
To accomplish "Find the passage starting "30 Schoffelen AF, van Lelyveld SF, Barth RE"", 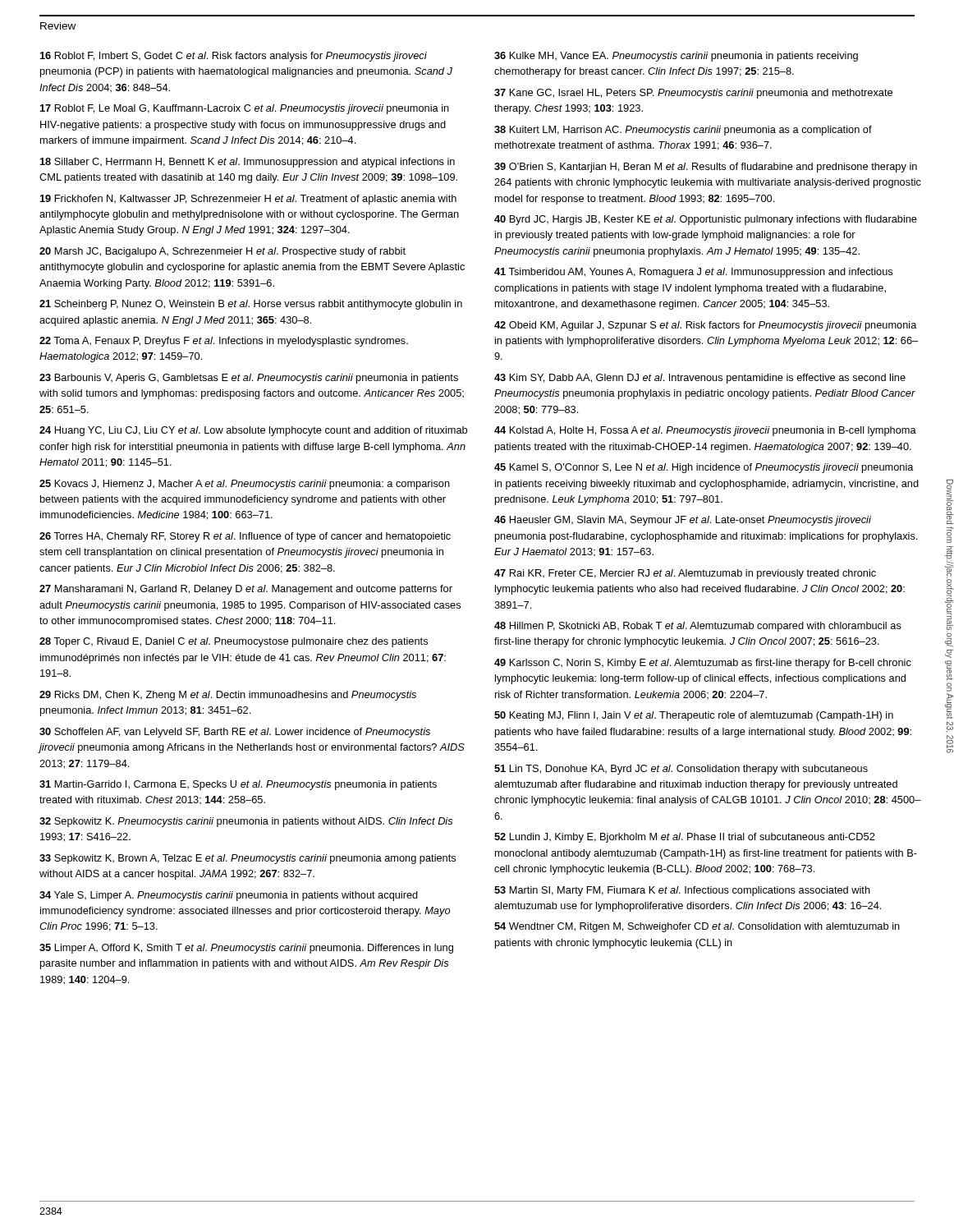I will (252, 747).
